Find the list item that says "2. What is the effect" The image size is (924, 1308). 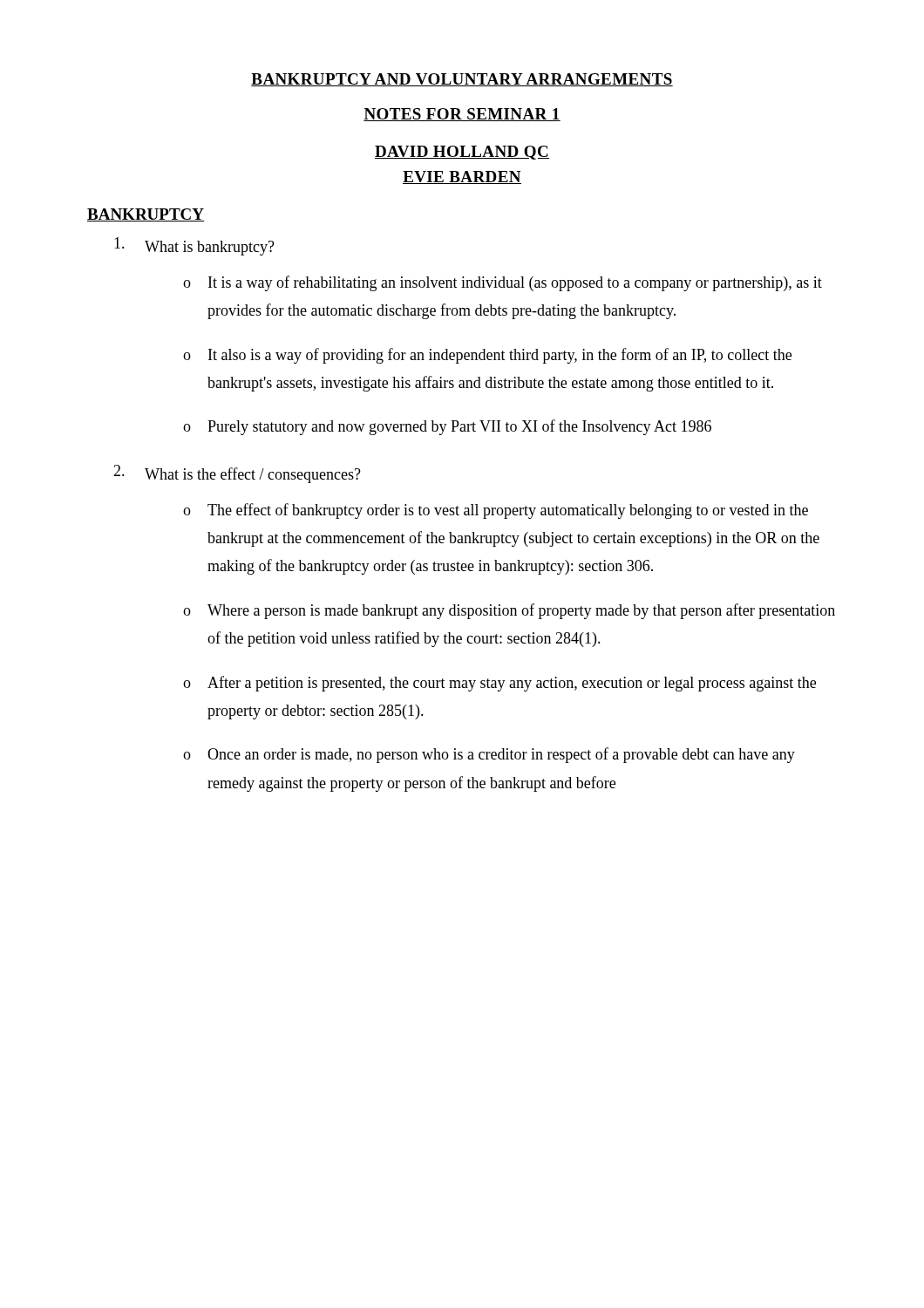click(237, 475)
